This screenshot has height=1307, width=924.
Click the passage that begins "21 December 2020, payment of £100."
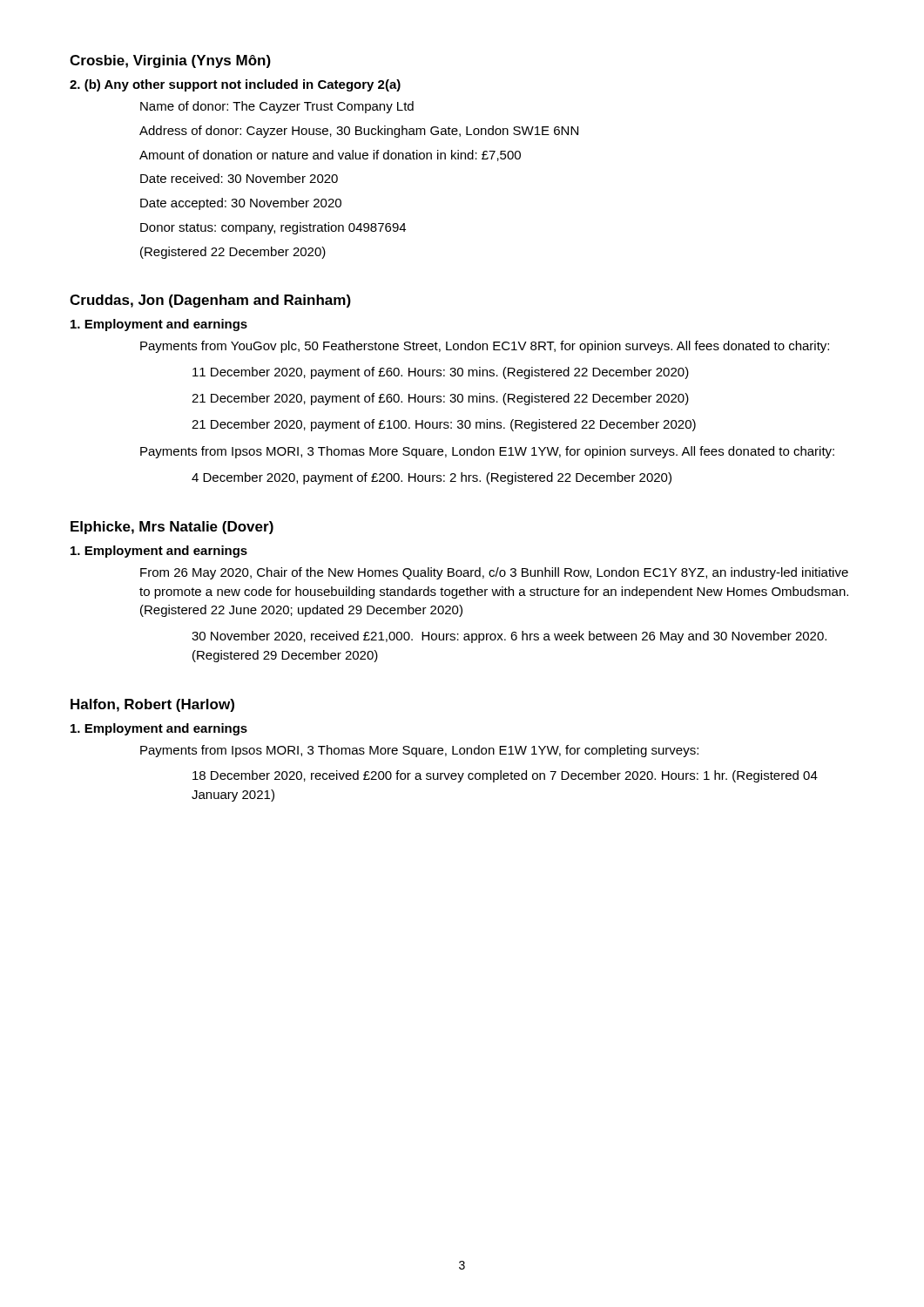point(523,424)
